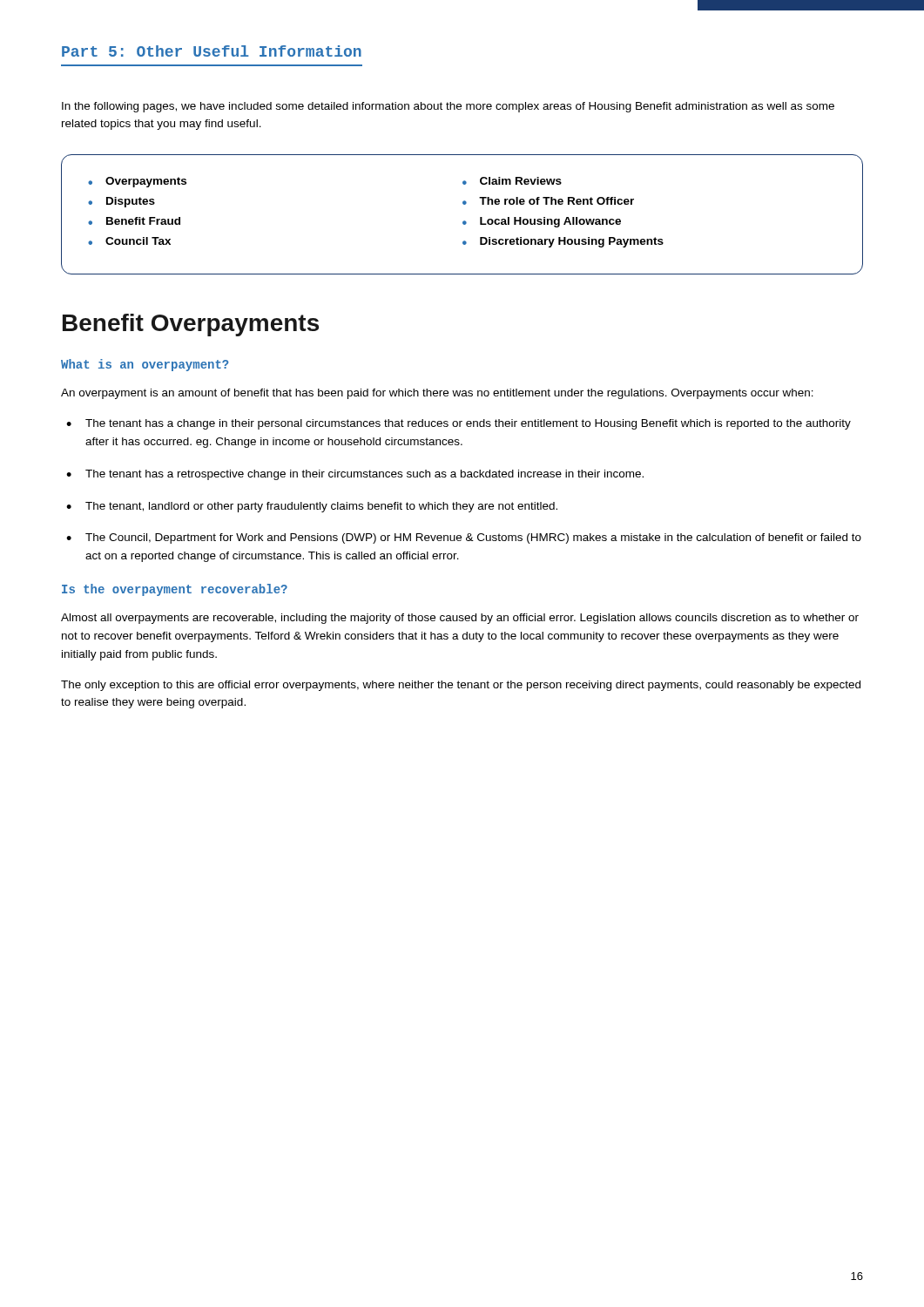Locate the passage starting "The tenant has a retrospective change in their"

[x=462, y=474]
